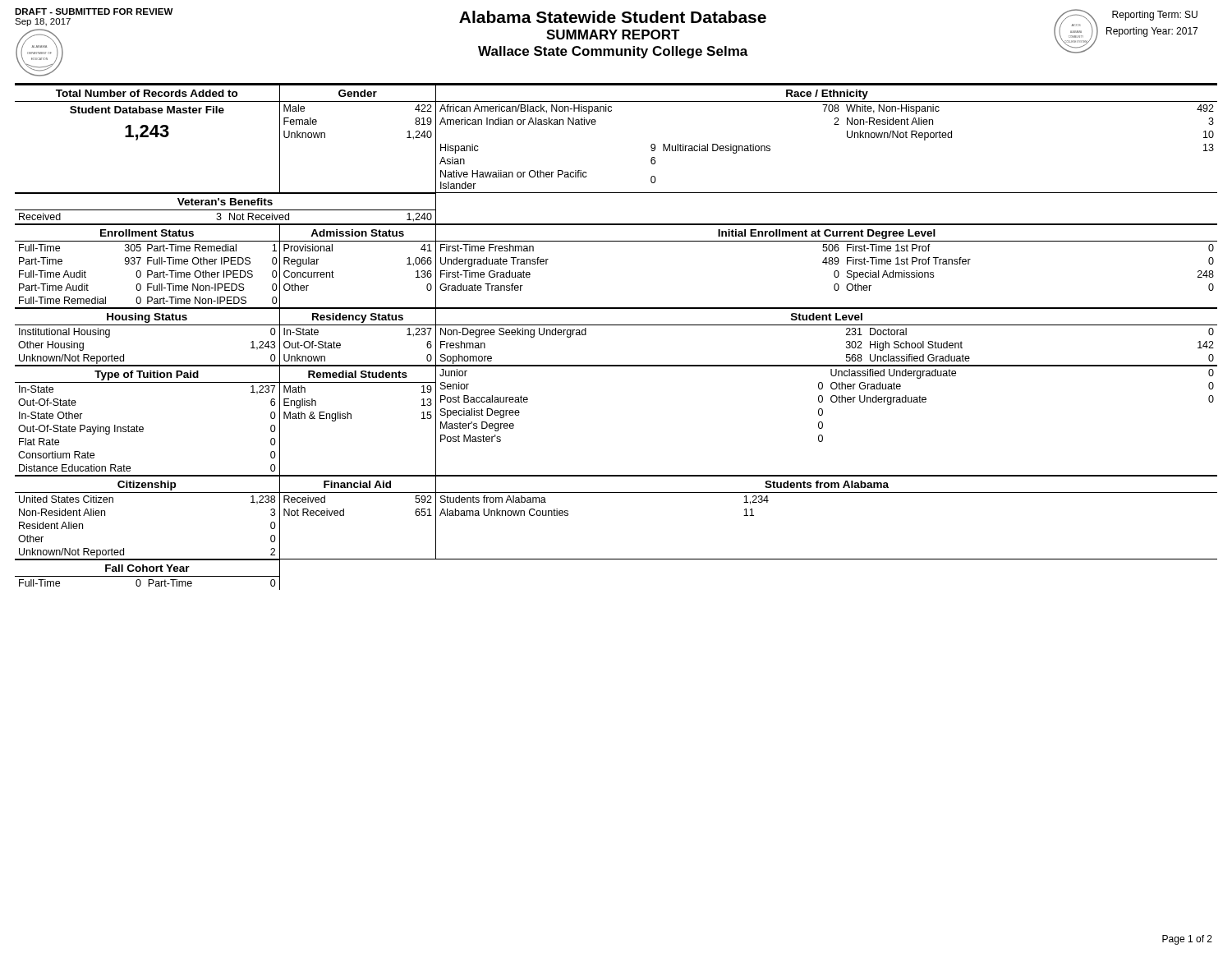Select the section header containing "Student Level"

click(x=827, y=317)
